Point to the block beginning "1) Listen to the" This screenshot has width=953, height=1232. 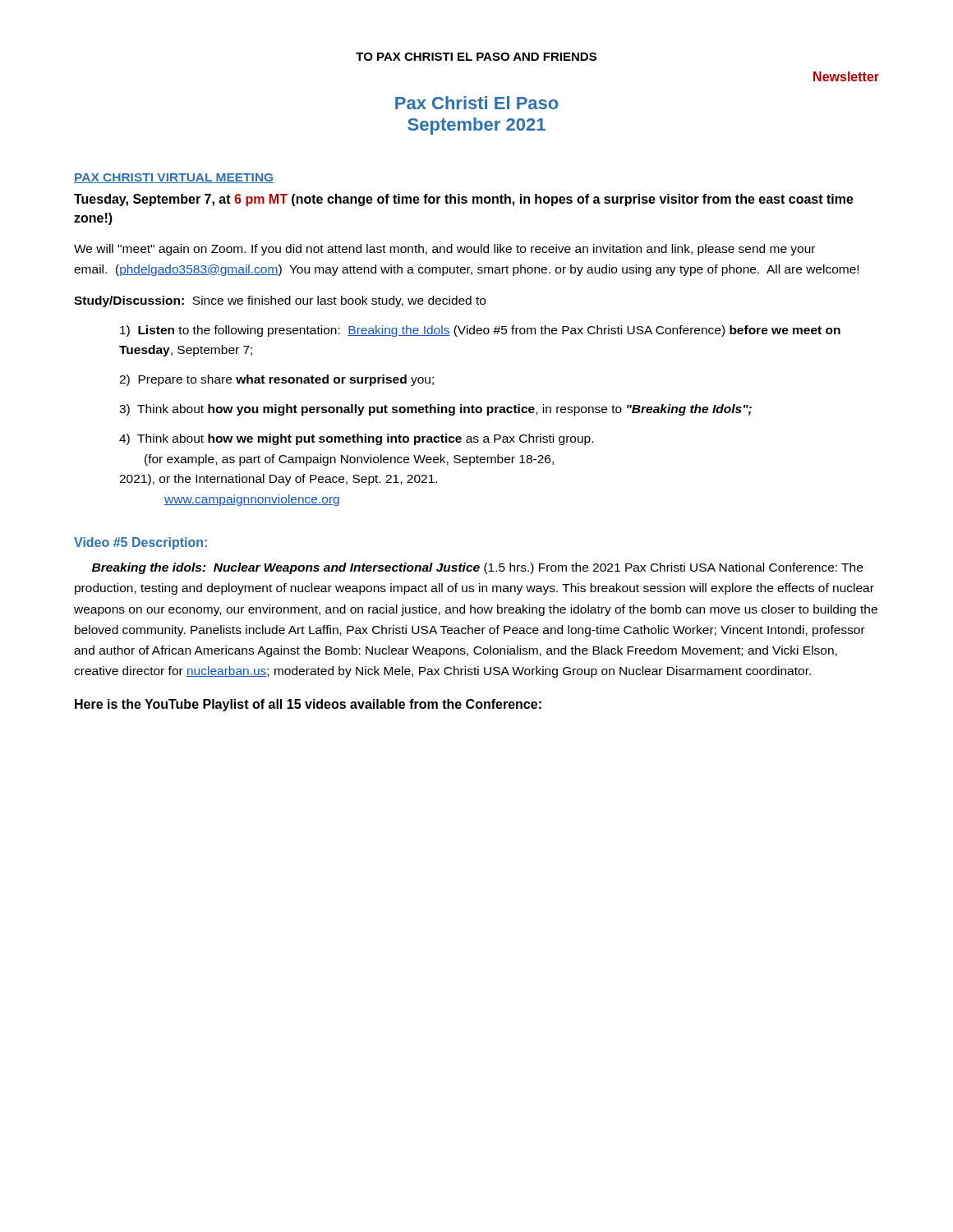[480, 340]
